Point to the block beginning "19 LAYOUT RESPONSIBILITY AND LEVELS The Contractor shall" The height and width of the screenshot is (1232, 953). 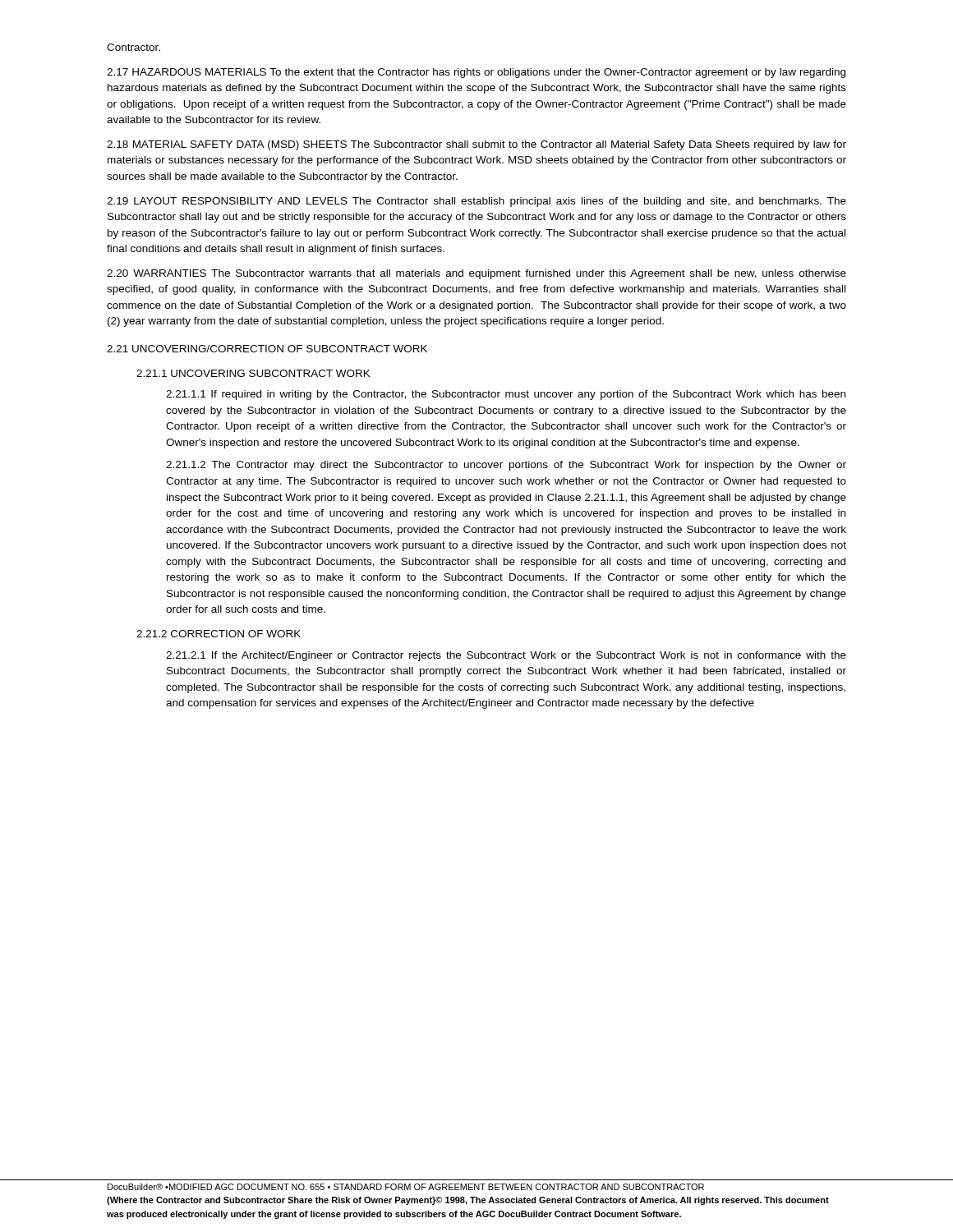coord(476,225)
